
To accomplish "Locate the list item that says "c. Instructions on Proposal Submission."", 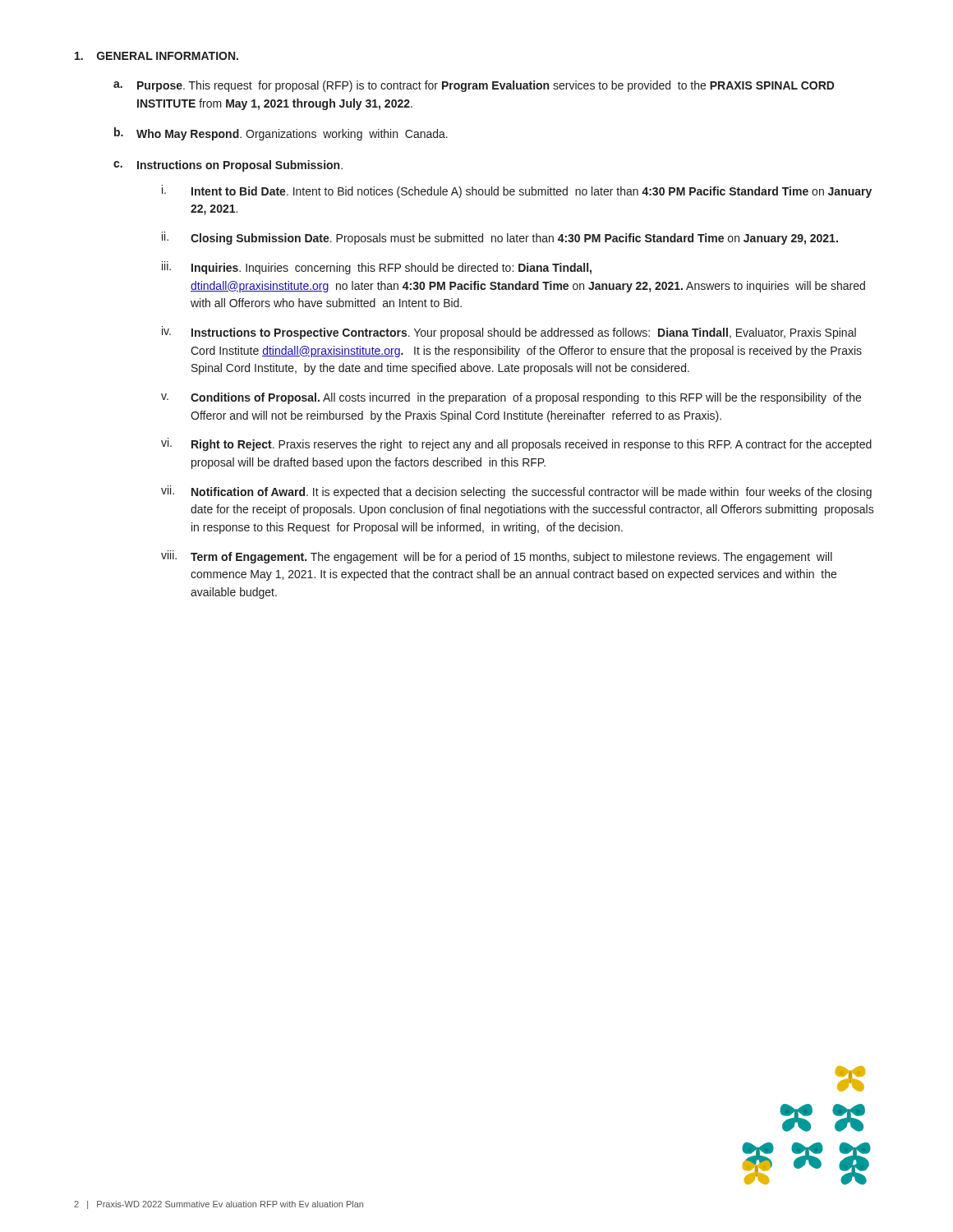I will click(x=228, y=166).
